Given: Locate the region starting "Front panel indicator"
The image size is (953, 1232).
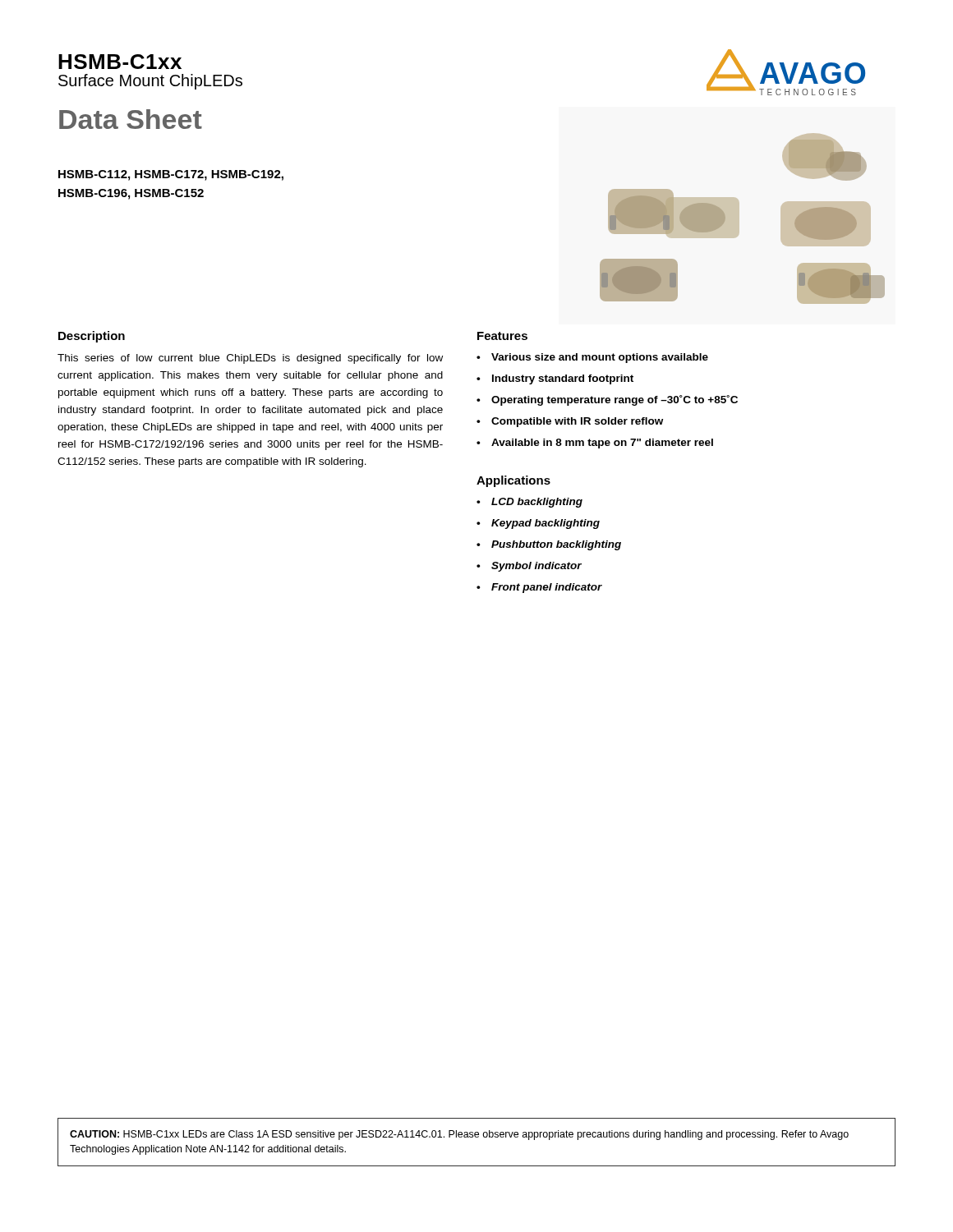Looking at the screenshot, I should click(546, 587).
